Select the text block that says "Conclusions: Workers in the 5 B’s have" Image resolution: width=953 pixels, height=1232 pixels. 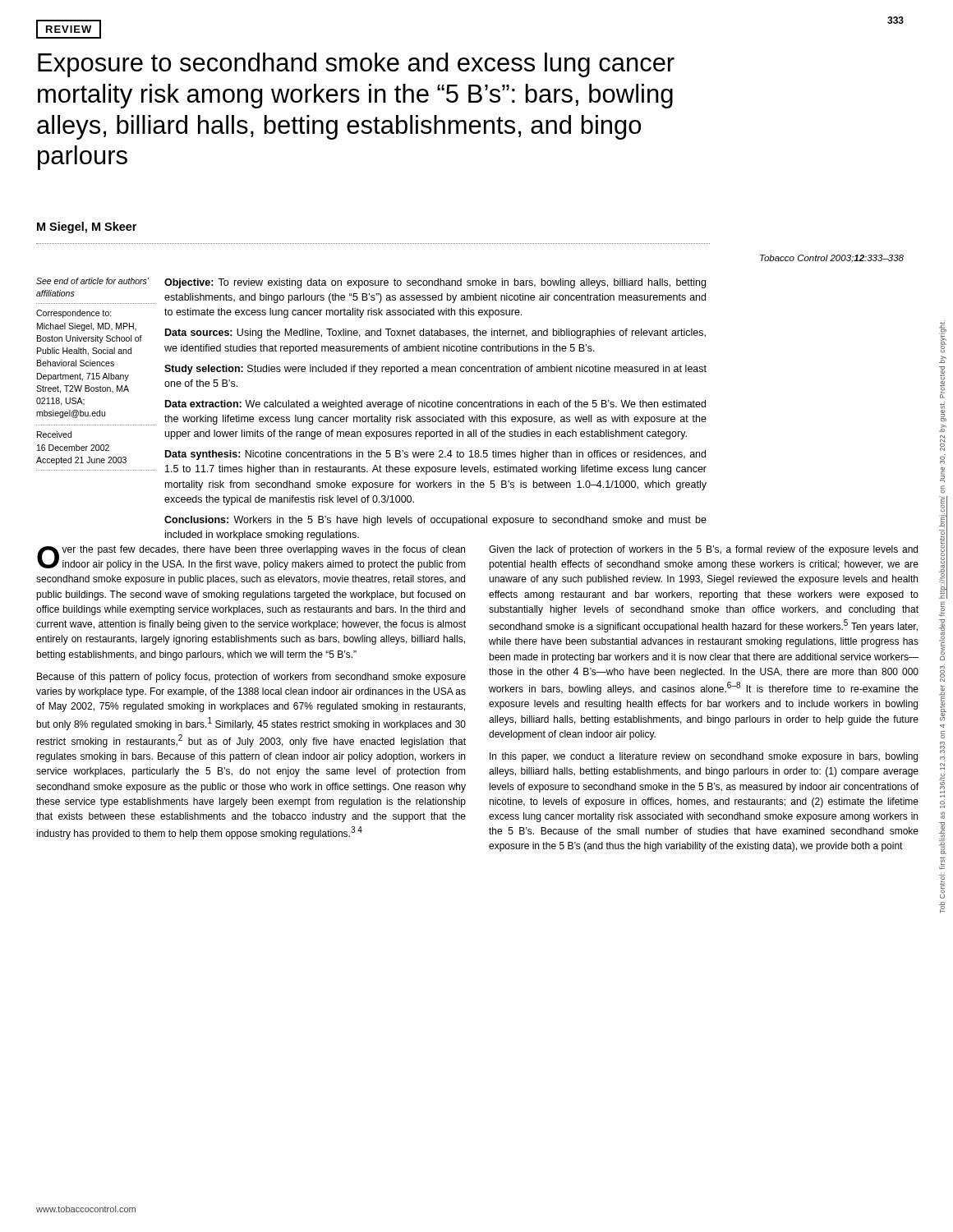coord(435,527)
